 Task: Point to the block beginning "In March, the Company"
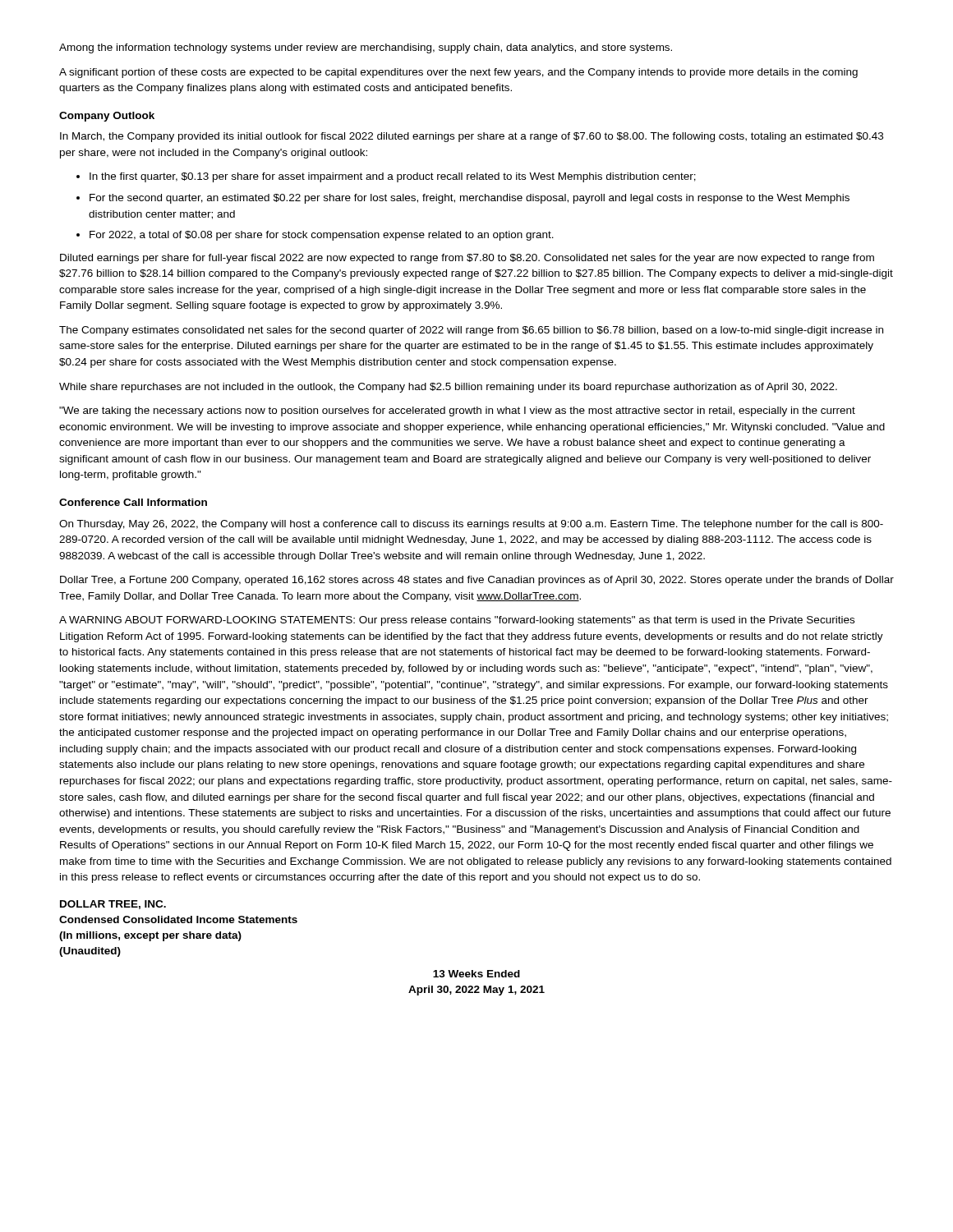[x=476, y=144]
